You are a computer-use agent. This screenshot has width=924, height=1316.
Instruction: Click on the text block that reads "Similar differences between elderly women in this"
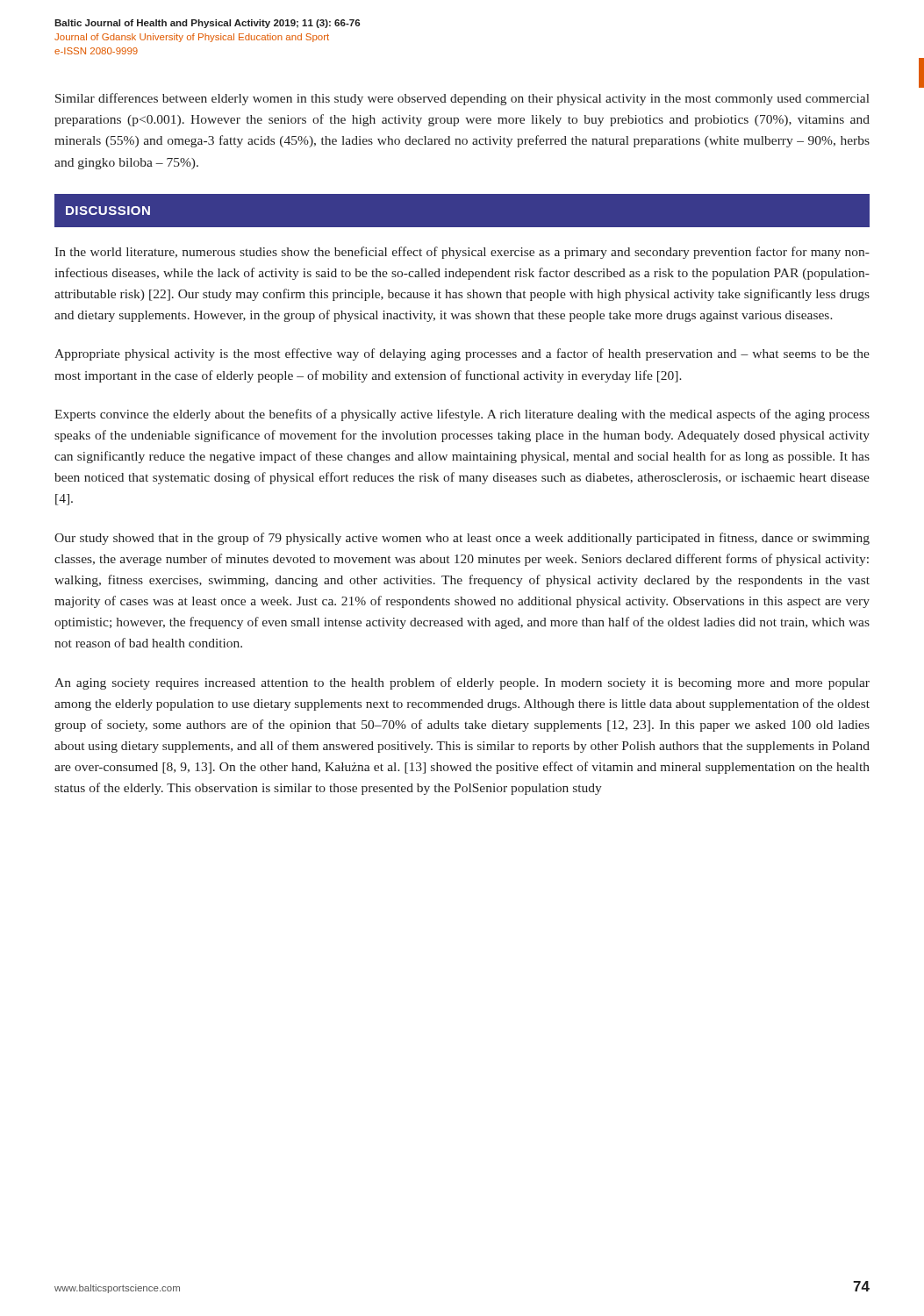[x=462, y=130]
